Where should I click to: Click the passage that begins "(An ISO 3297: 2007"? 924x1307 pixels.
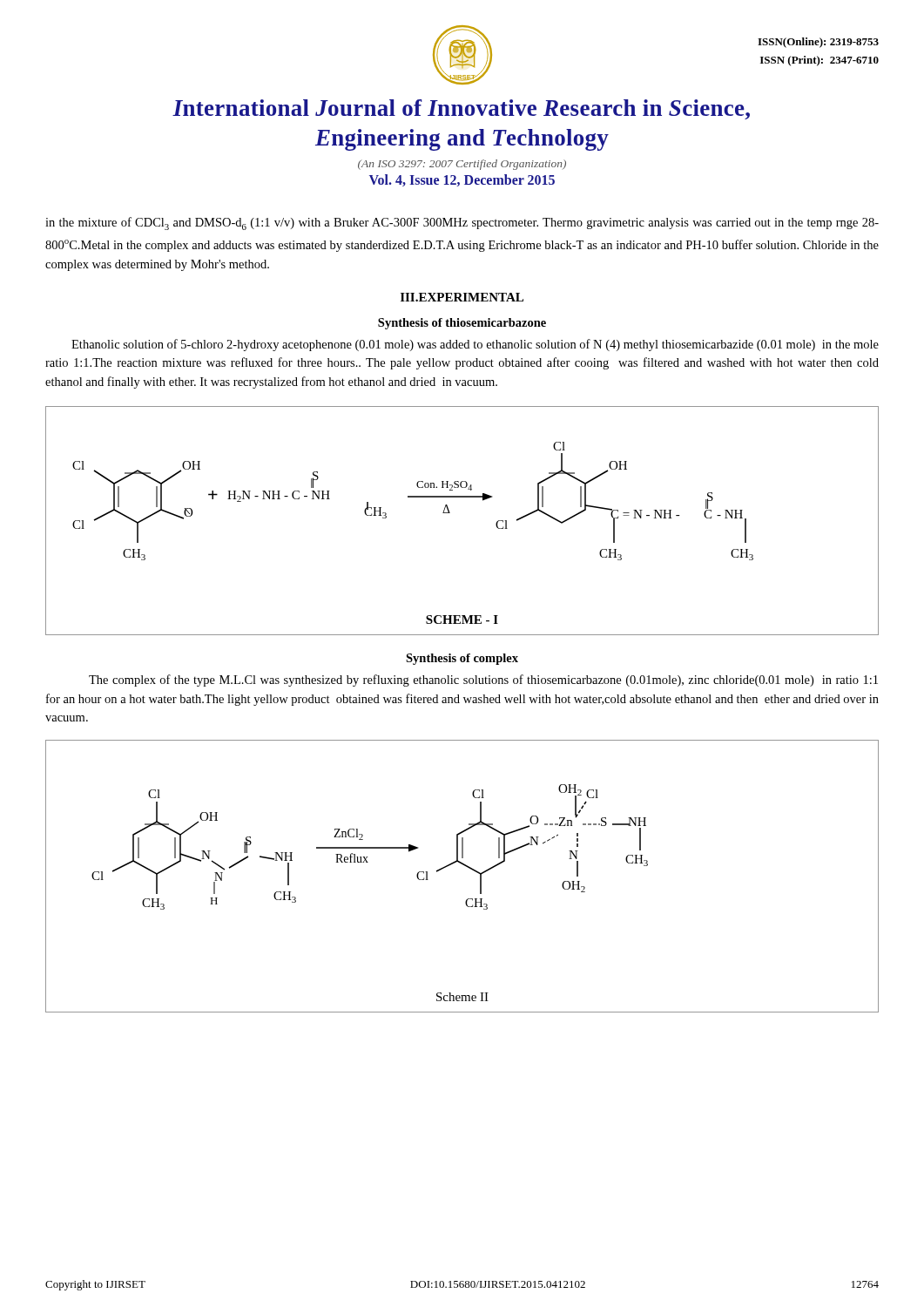[x=462, y=163]
